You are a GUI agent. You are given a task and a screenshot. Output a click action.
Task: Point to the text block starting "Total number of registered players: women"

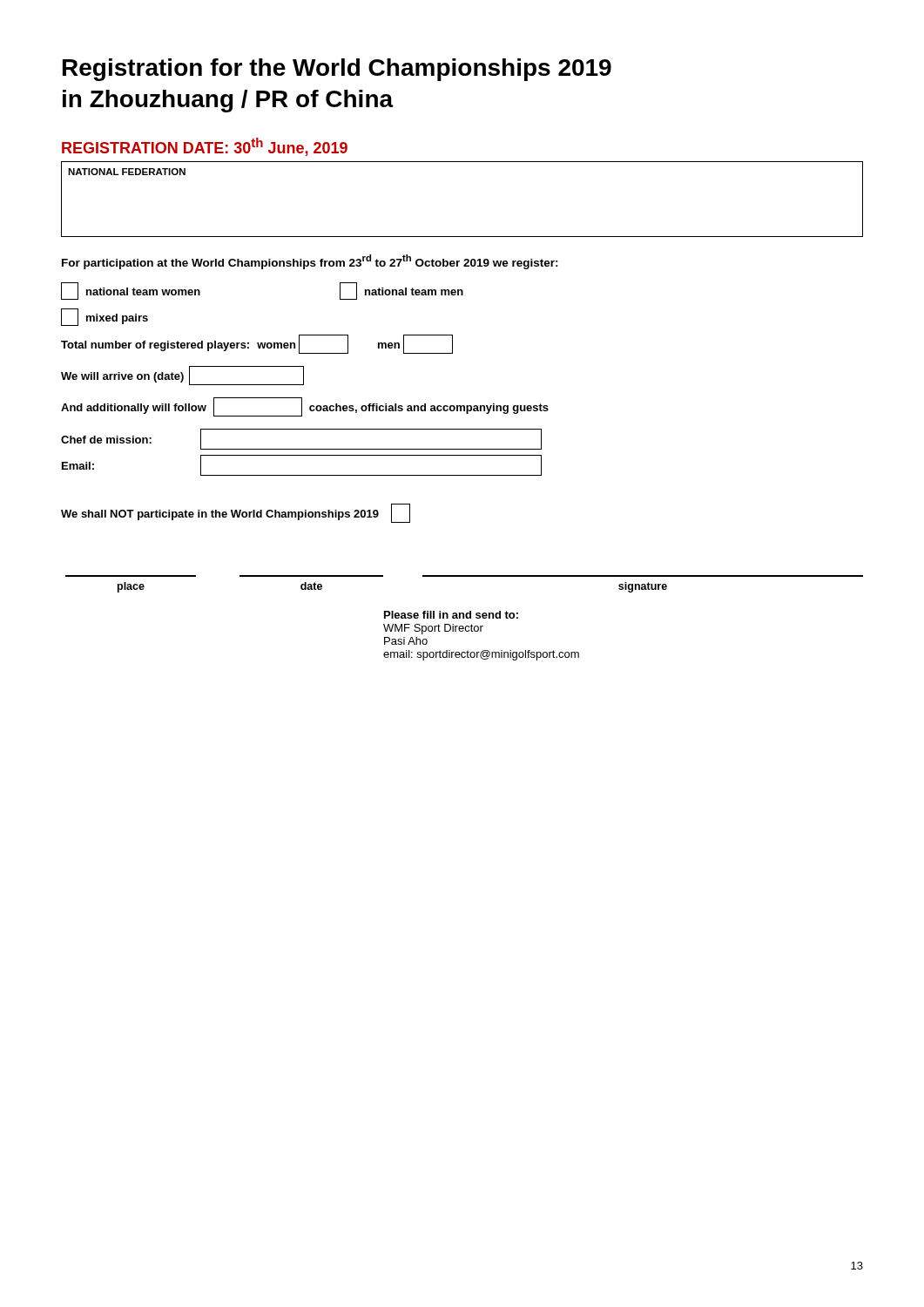coord(257,344)
